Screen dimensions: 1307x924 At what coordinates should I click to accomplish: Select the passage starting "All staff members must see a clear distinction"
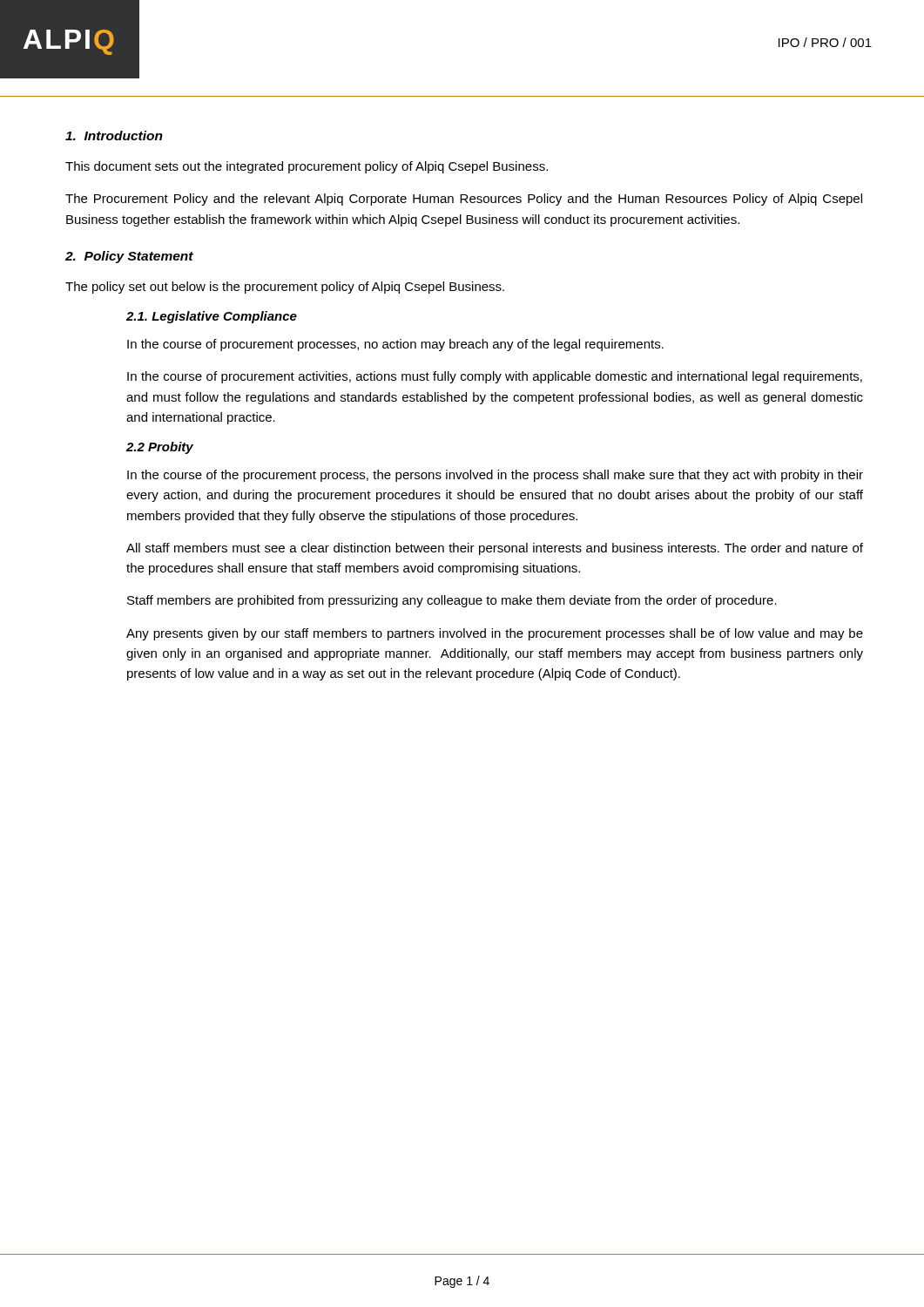[x=495, y=558]
